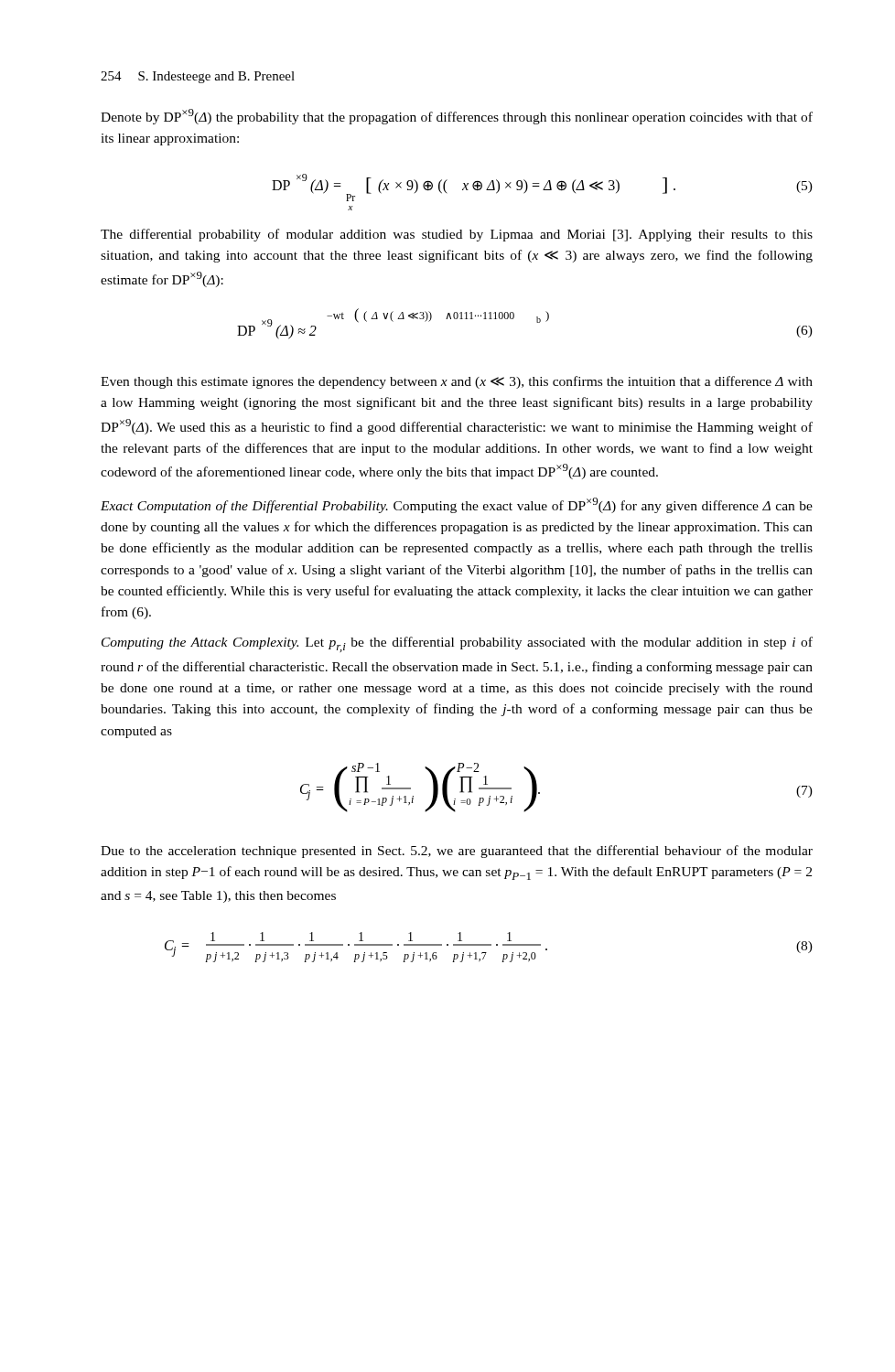Viewport: 895px width, 1372px height.
Task: Find the text block containing "Due to the acceleration technique presented in Sect."
Action: pos(457,873)
